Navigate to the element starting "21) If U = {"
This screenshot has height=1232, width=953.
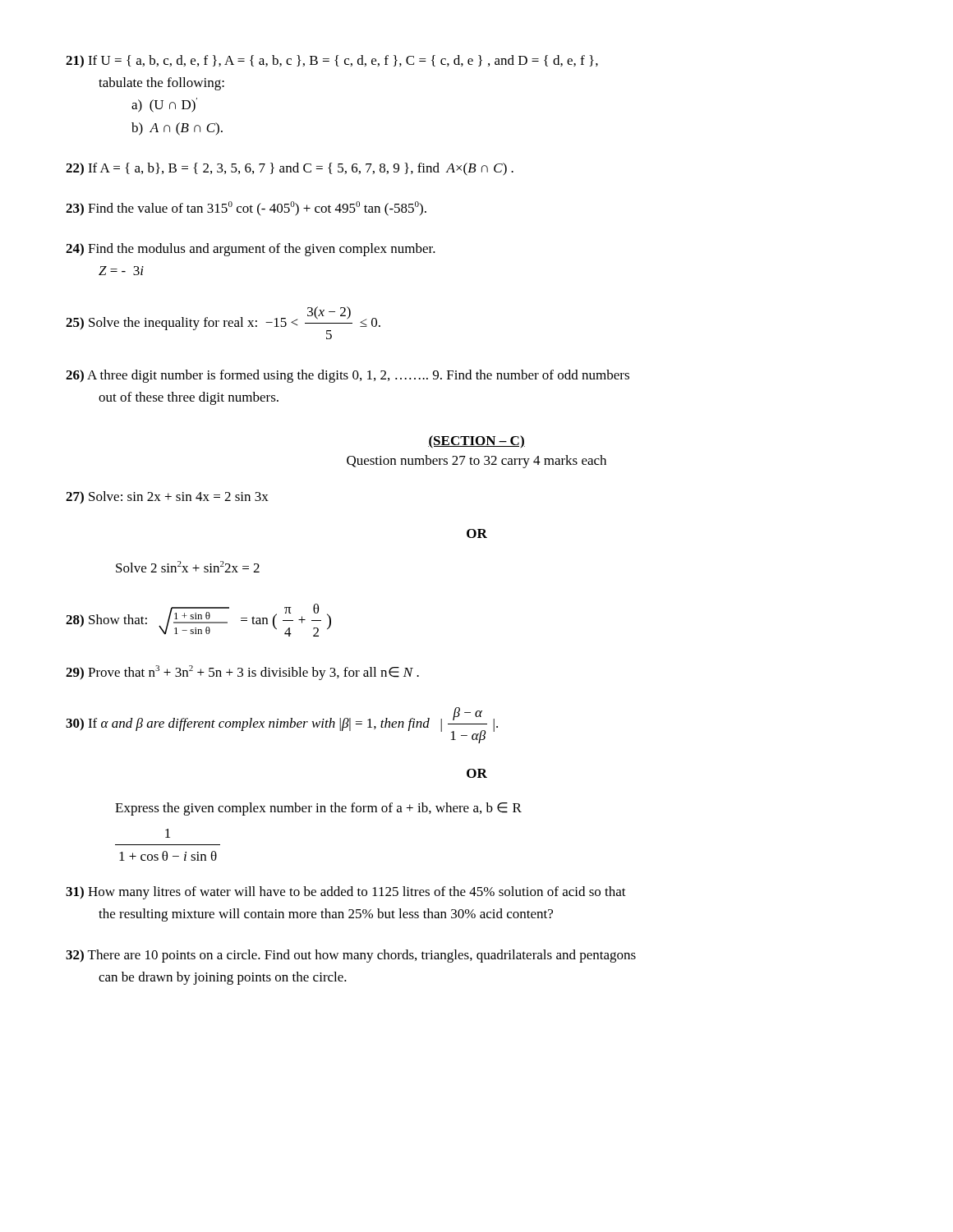point(332,61)
